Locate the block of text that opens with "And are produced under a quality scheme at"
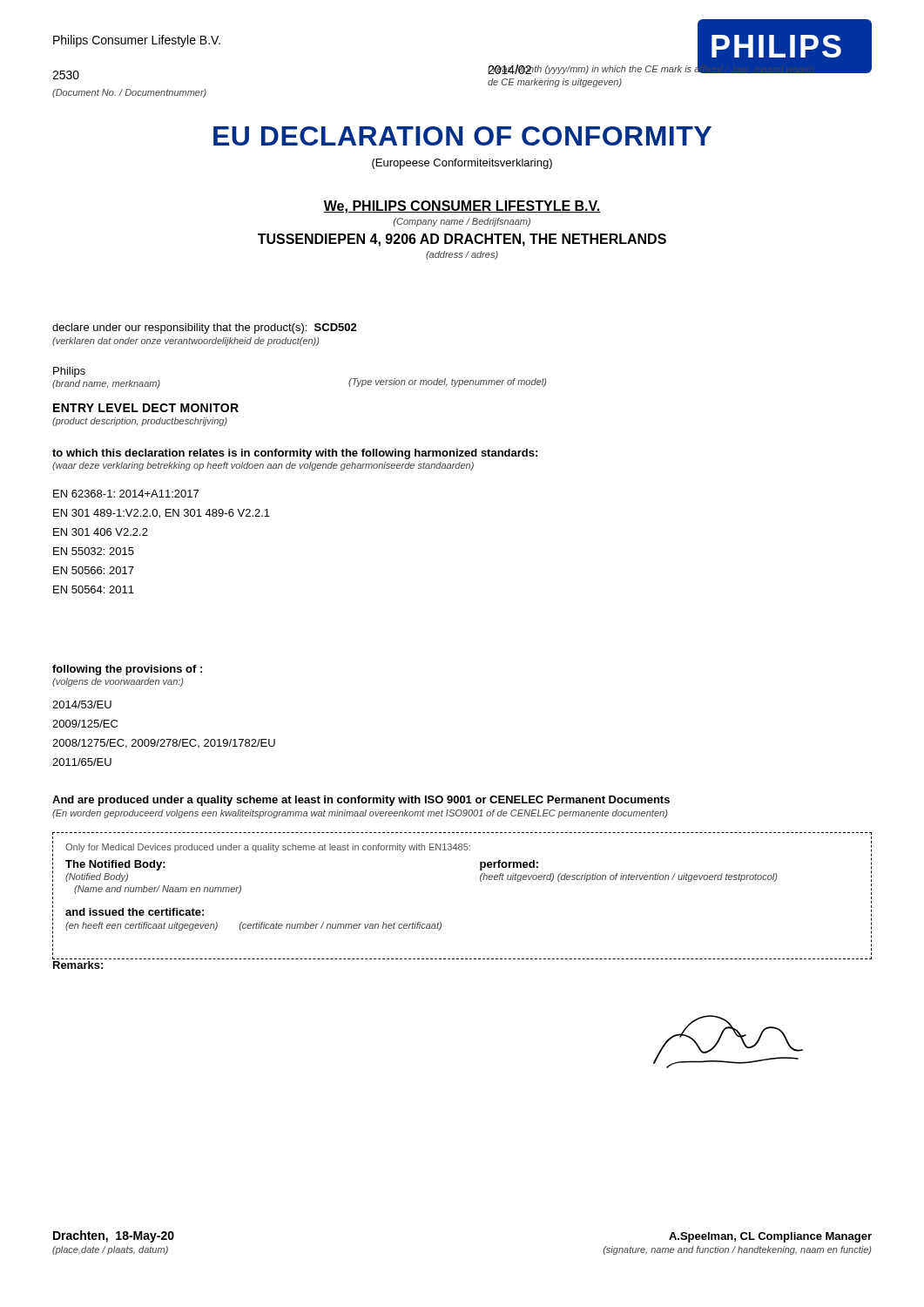 (462, 806)
